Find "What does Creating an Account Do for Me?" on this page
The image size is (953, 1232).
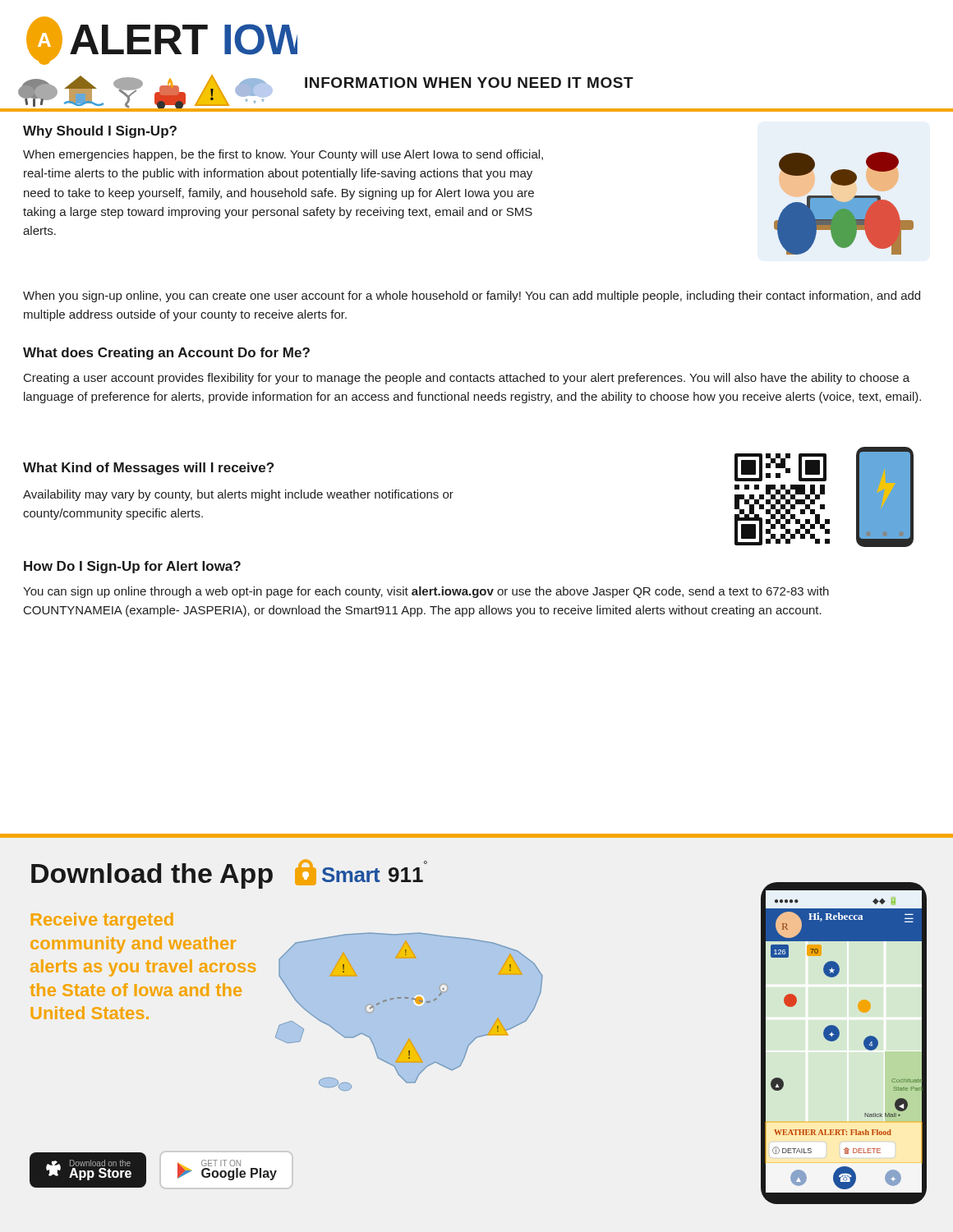(x=167, y=353)
